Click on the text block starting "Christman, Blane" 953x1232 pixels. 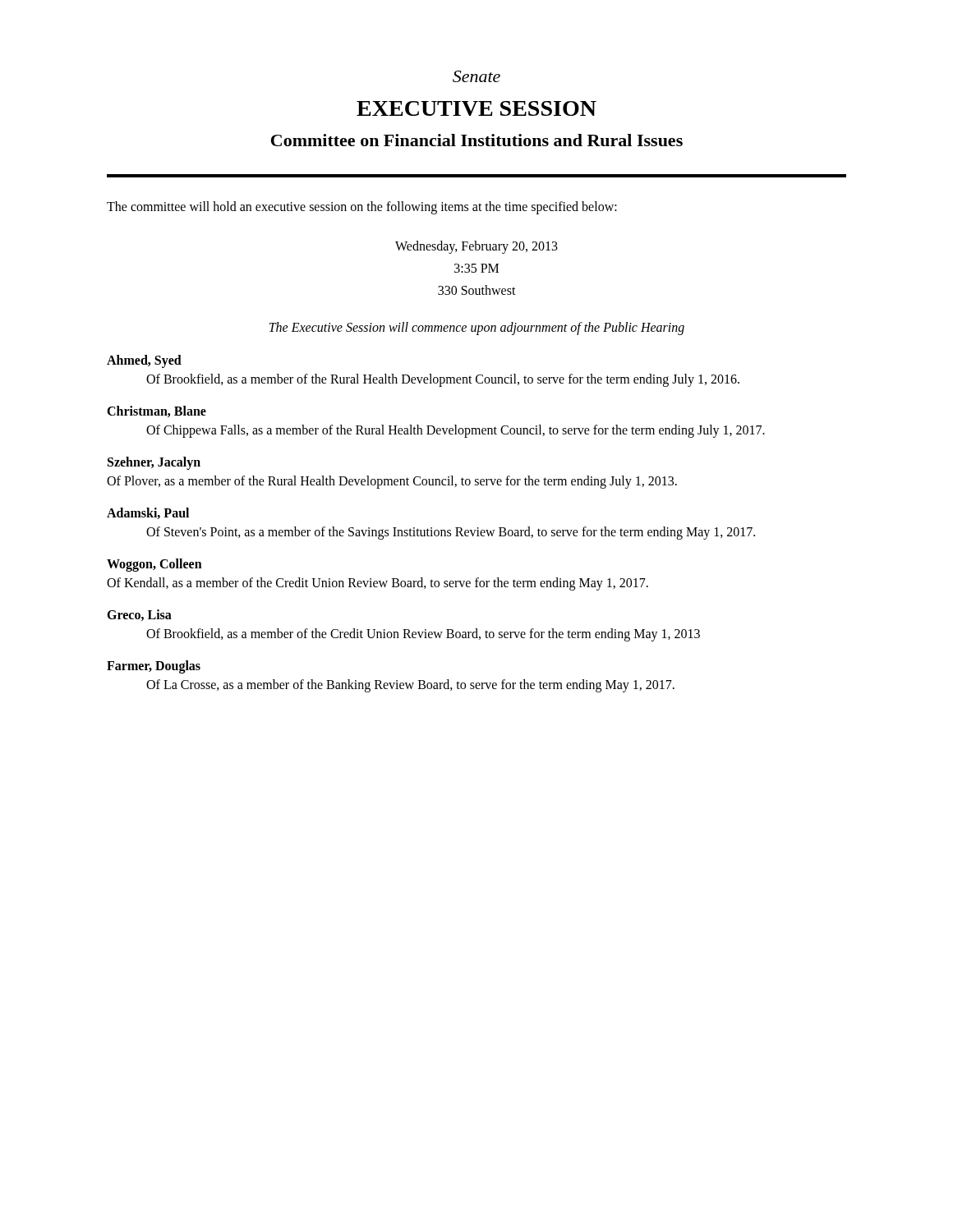click(x=156, y=411)
